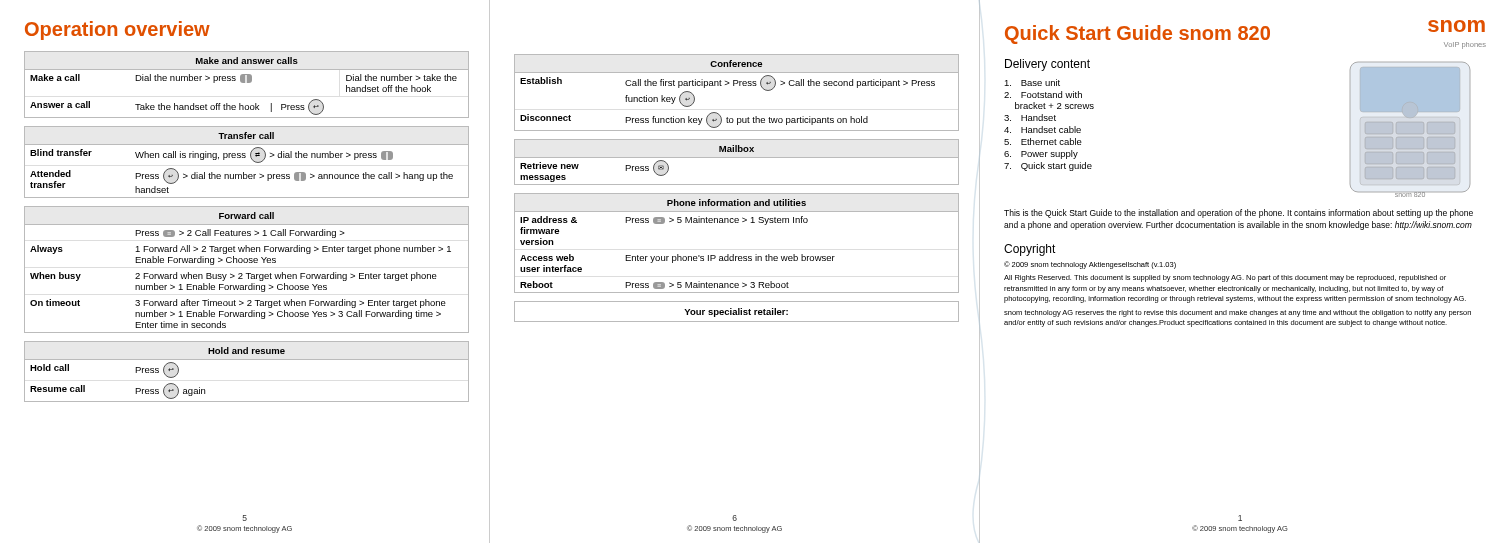Image resolution: width=1500 pixels, height=543 pixels.
Task: Locate the block starting "Operation overview"
Action: click(117, 29)
